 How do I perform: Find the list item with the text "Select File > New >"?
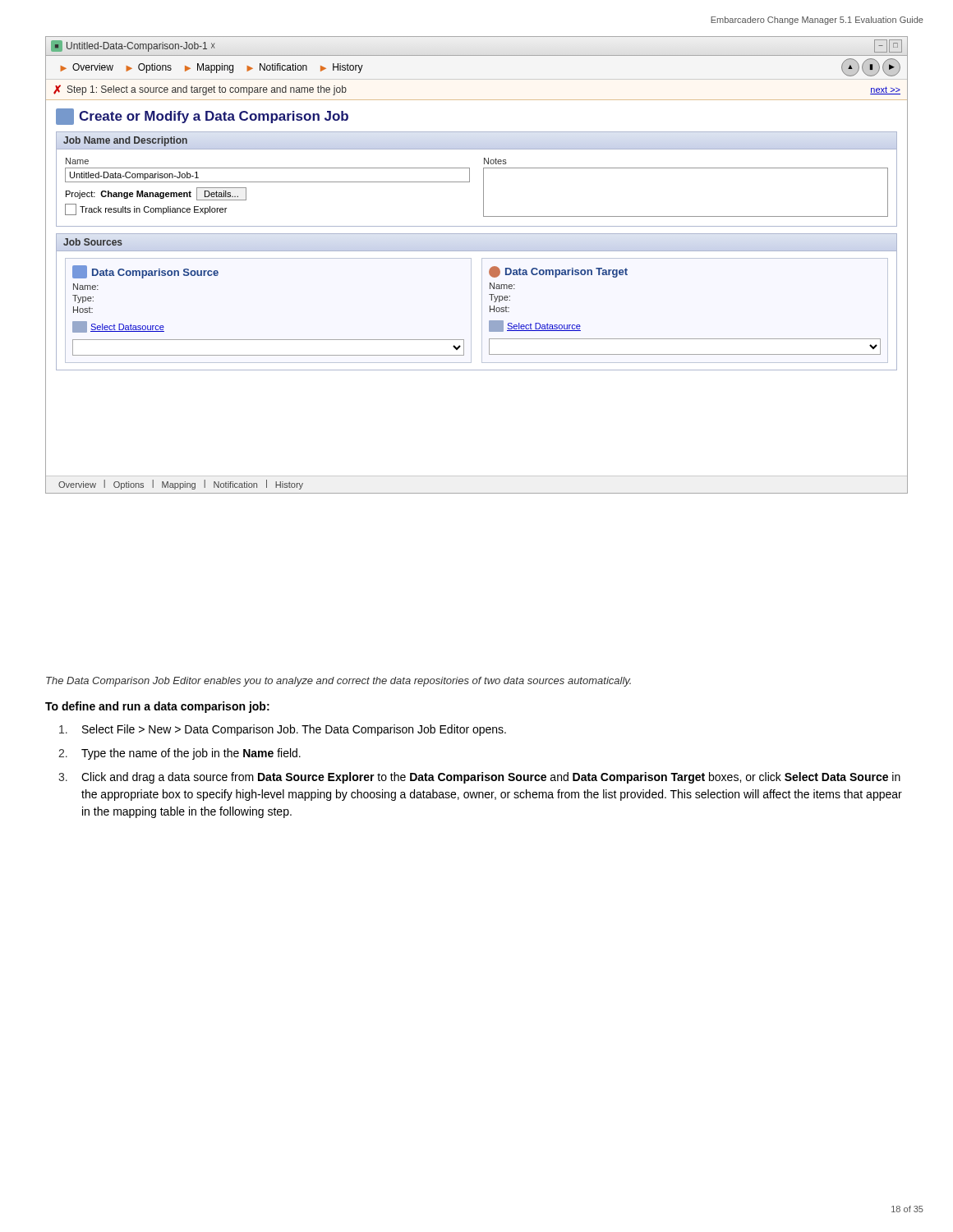(483, 730)
